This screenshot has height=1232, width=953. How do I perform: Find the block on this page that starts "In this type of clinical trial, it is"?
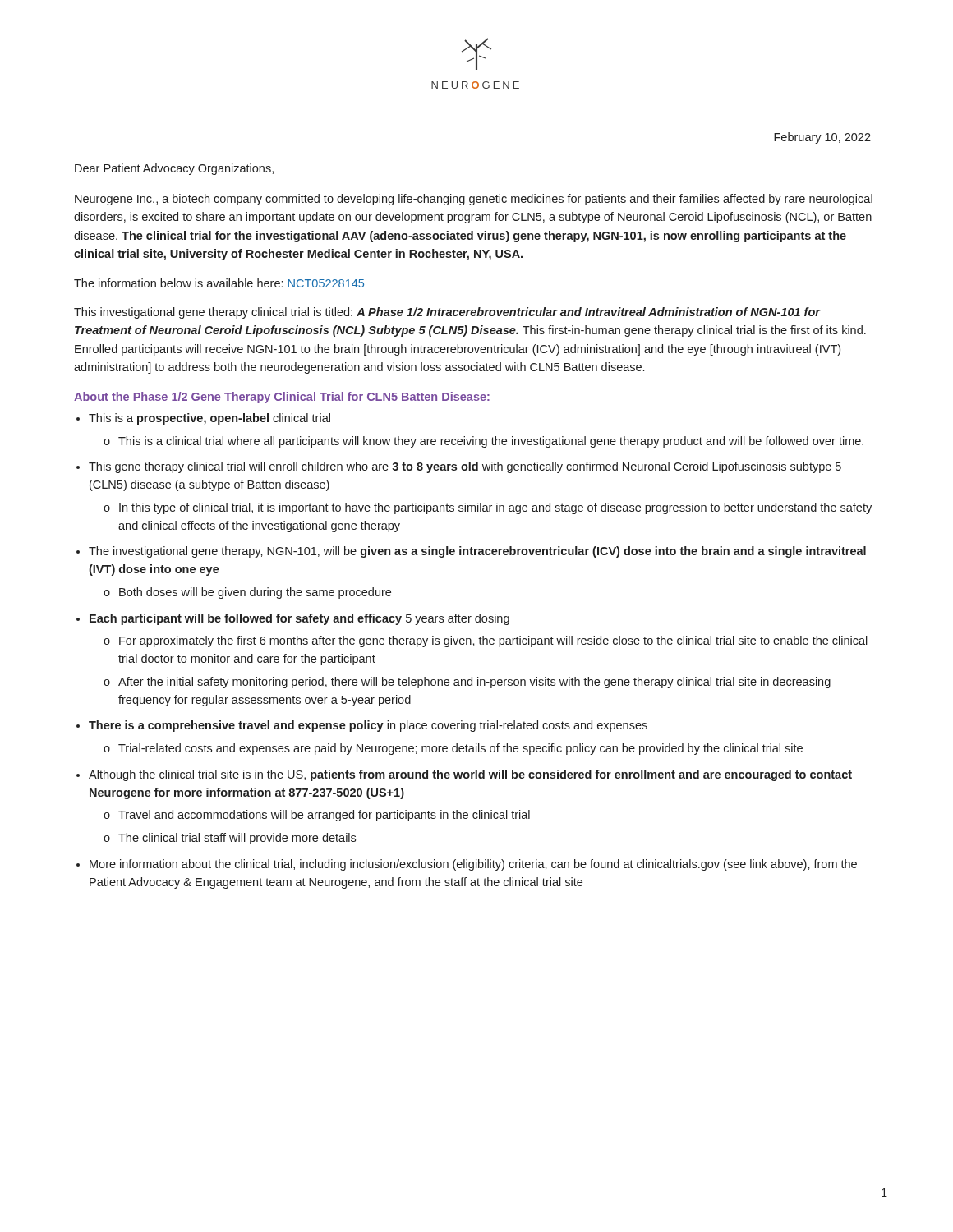pyautogui.click(x=495, y=516)
